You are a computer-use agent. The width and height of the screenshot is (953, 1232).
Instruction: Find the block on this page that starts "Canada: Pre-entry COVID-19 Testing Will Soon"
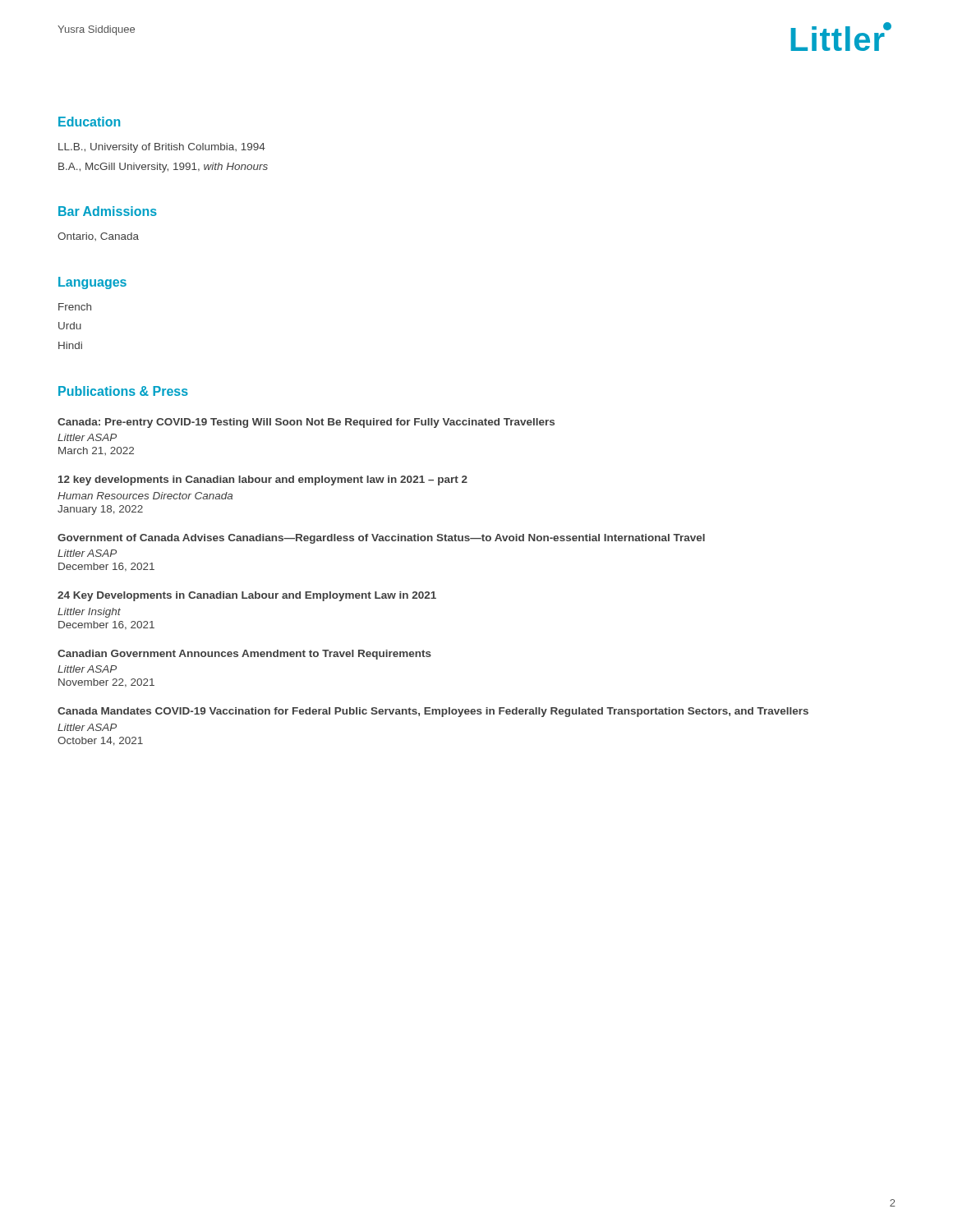(x=476, y=435)
